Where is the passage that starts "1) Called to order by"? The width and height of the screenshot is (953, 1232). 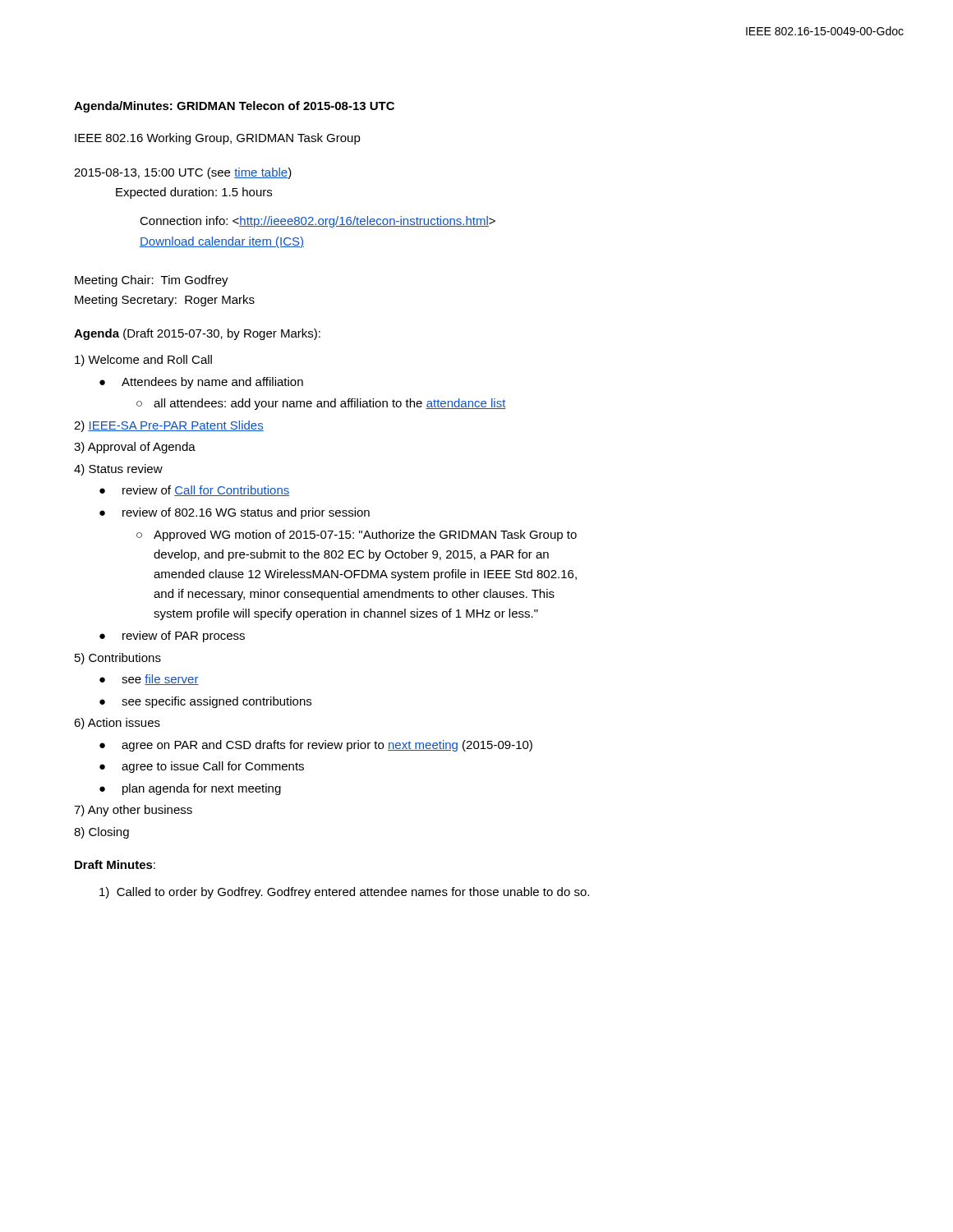coord(344,892)
